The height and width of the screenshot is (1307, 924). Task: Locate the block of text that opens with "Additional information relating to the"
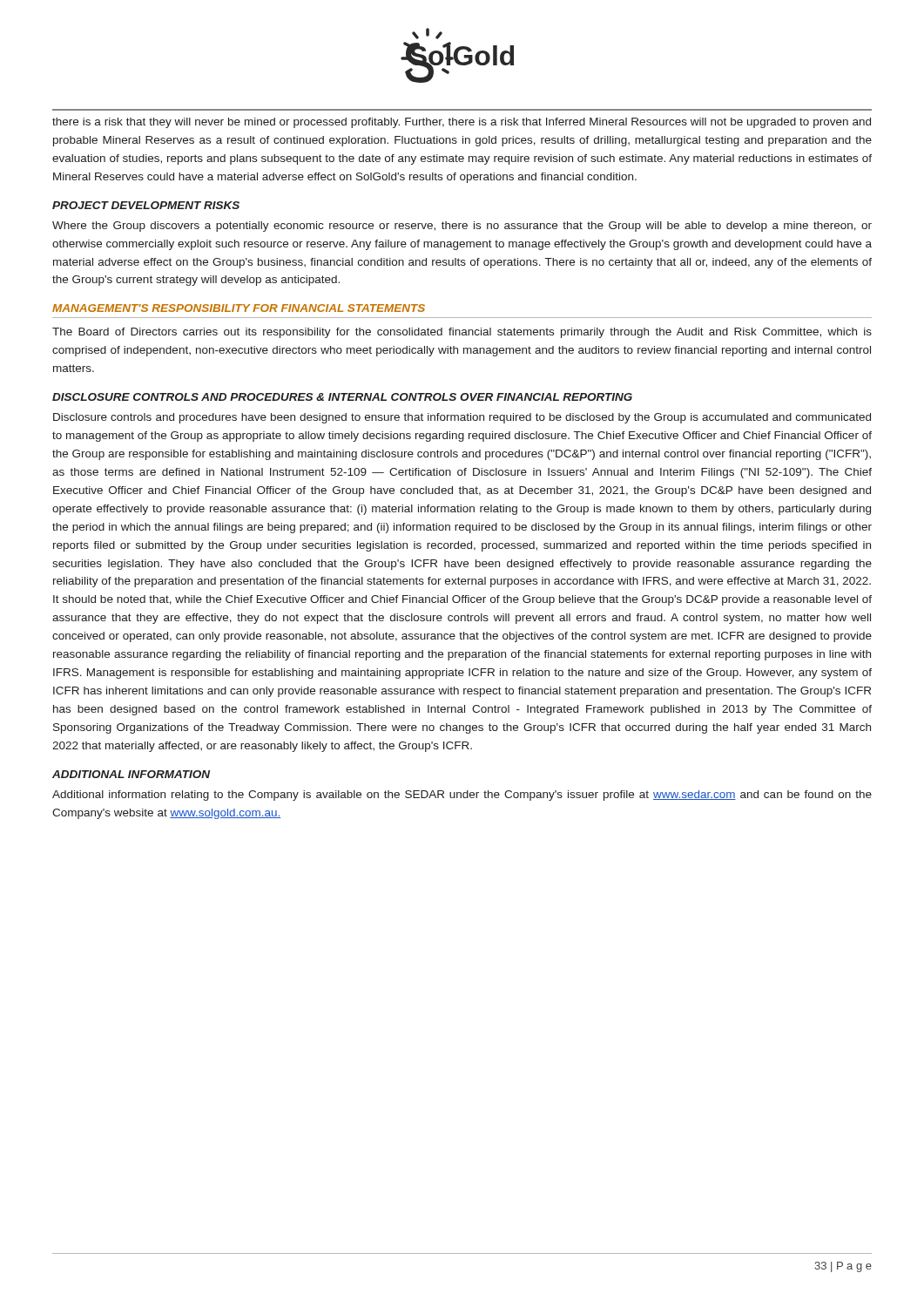pyautogui.click(x=462, y=804)
